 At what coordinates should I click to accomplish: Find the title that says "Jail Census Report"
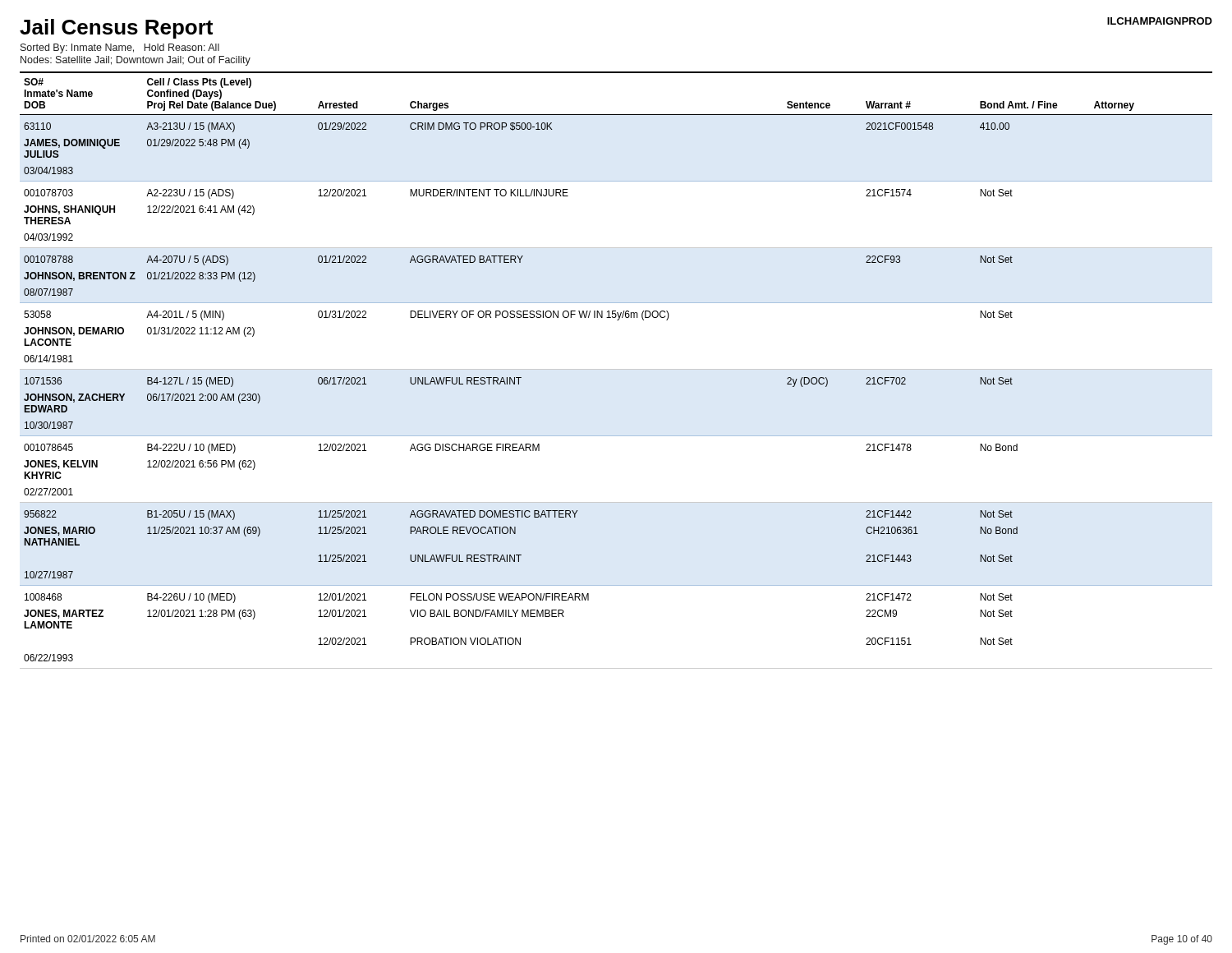tap(116, 27)
